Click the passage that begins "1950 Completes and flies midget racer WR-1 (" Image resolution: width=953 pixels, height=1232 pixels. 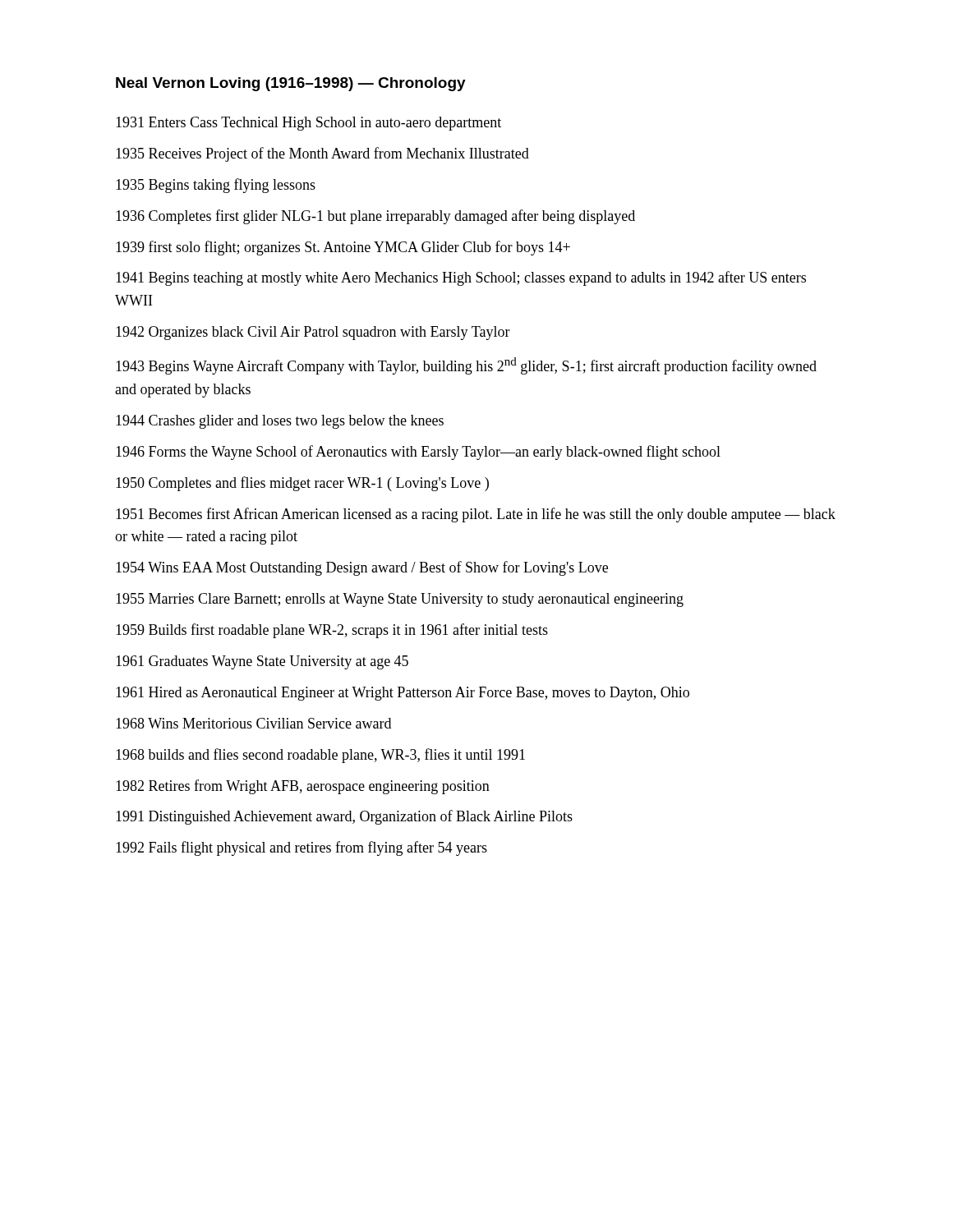tap(302, 483)
